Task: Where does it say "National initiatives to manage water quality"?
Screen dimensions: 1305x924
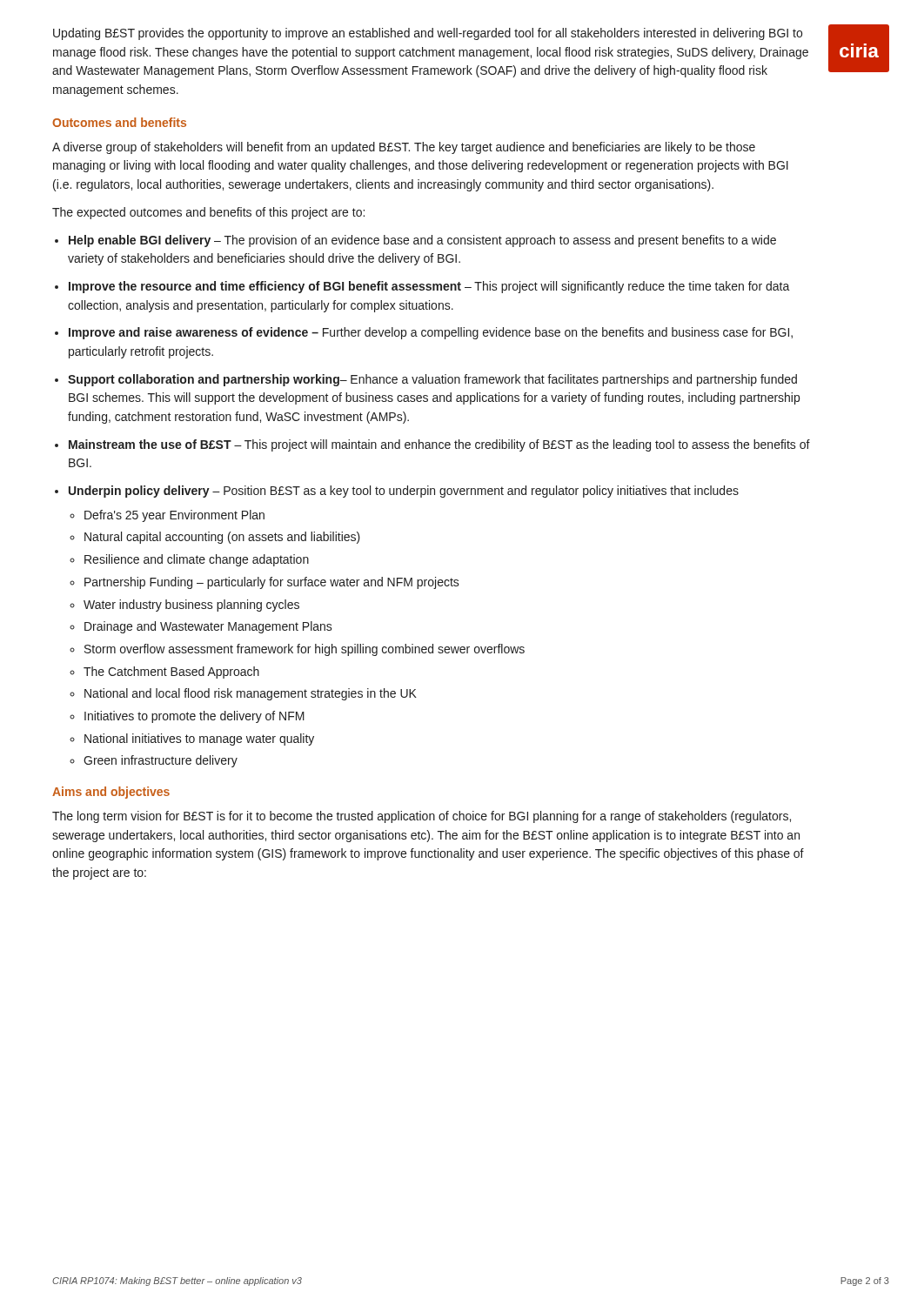Action: tap(199, 738)
